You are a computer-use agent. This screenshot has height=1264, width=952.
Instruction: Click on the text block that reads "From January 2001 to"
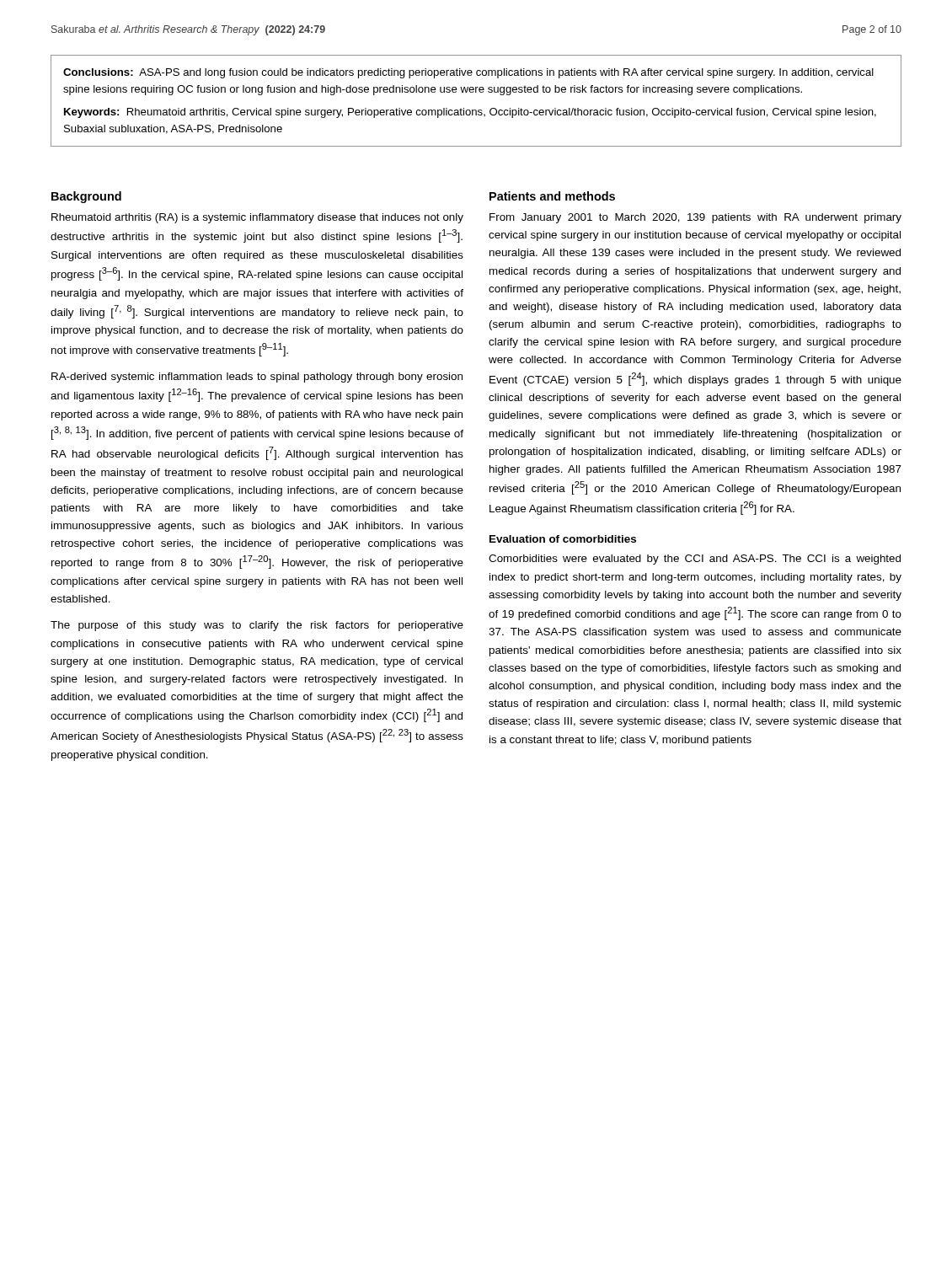click(695, 363)
